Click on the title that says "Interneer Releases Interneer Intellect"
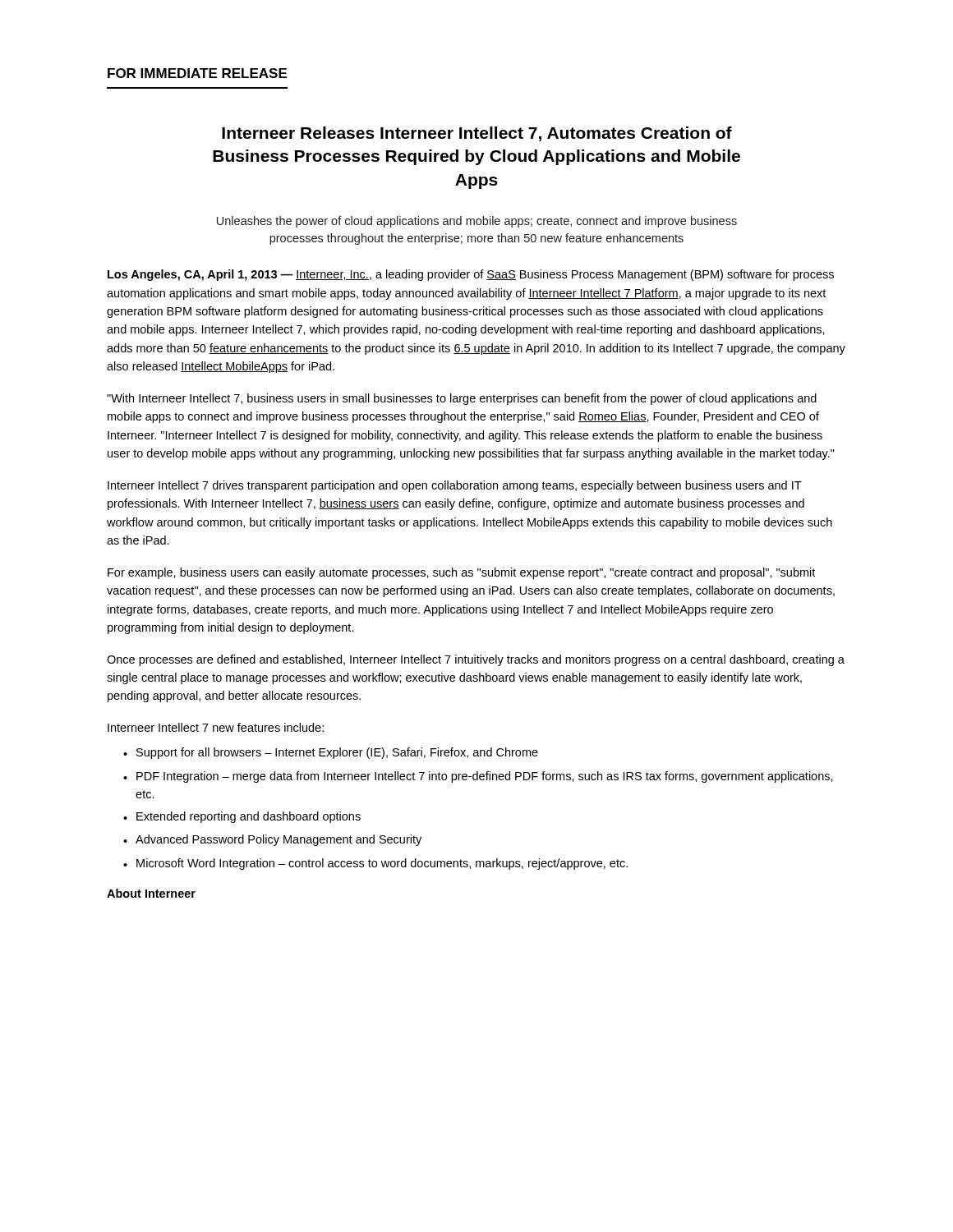The image size is (953, 1232). pyautogui.click(x=476, y=156)
